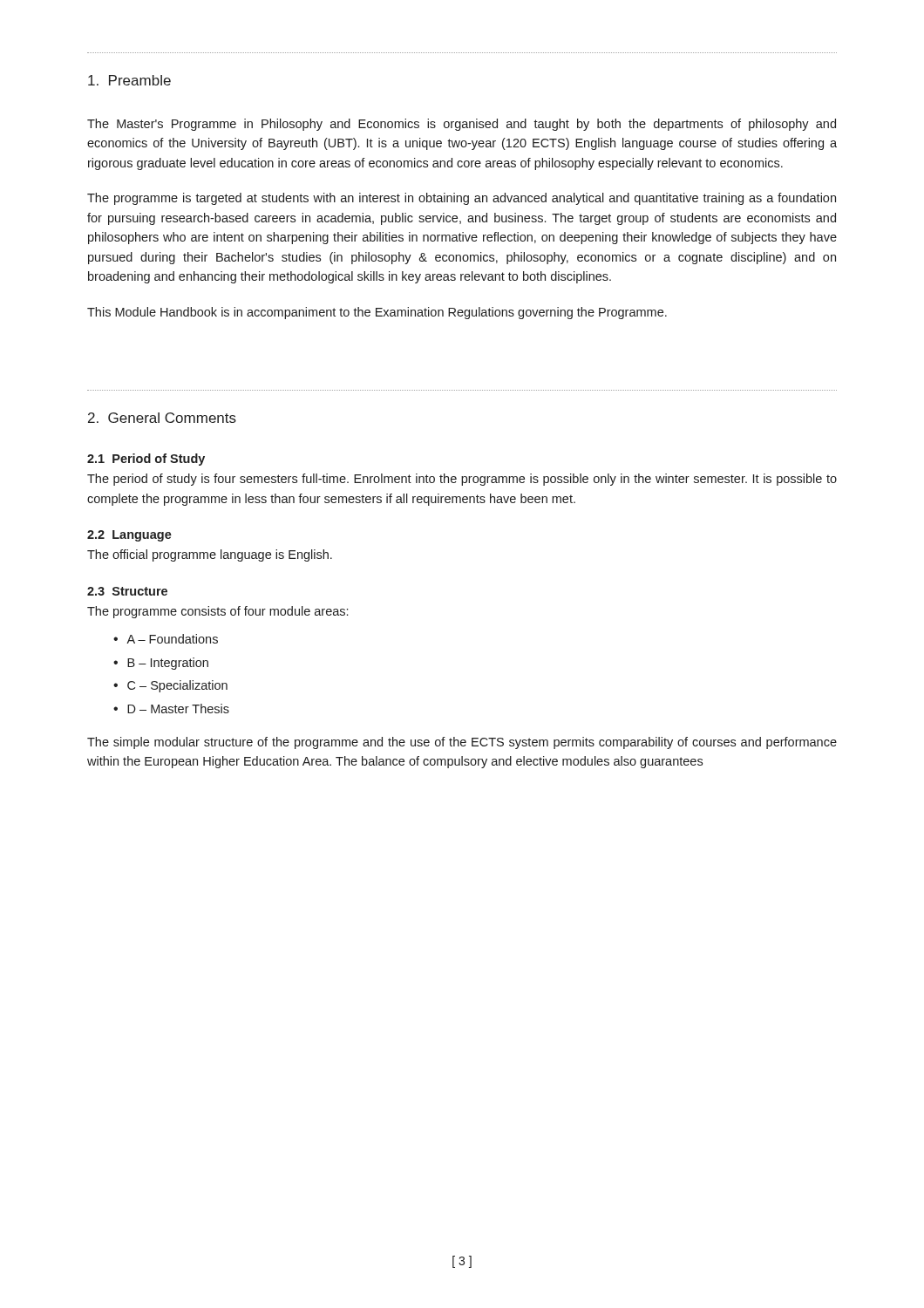Viewport: 924px width, 1308px height.
Task: Find the text block starting "This Module Handbook is in"
Action: (377, 312)
